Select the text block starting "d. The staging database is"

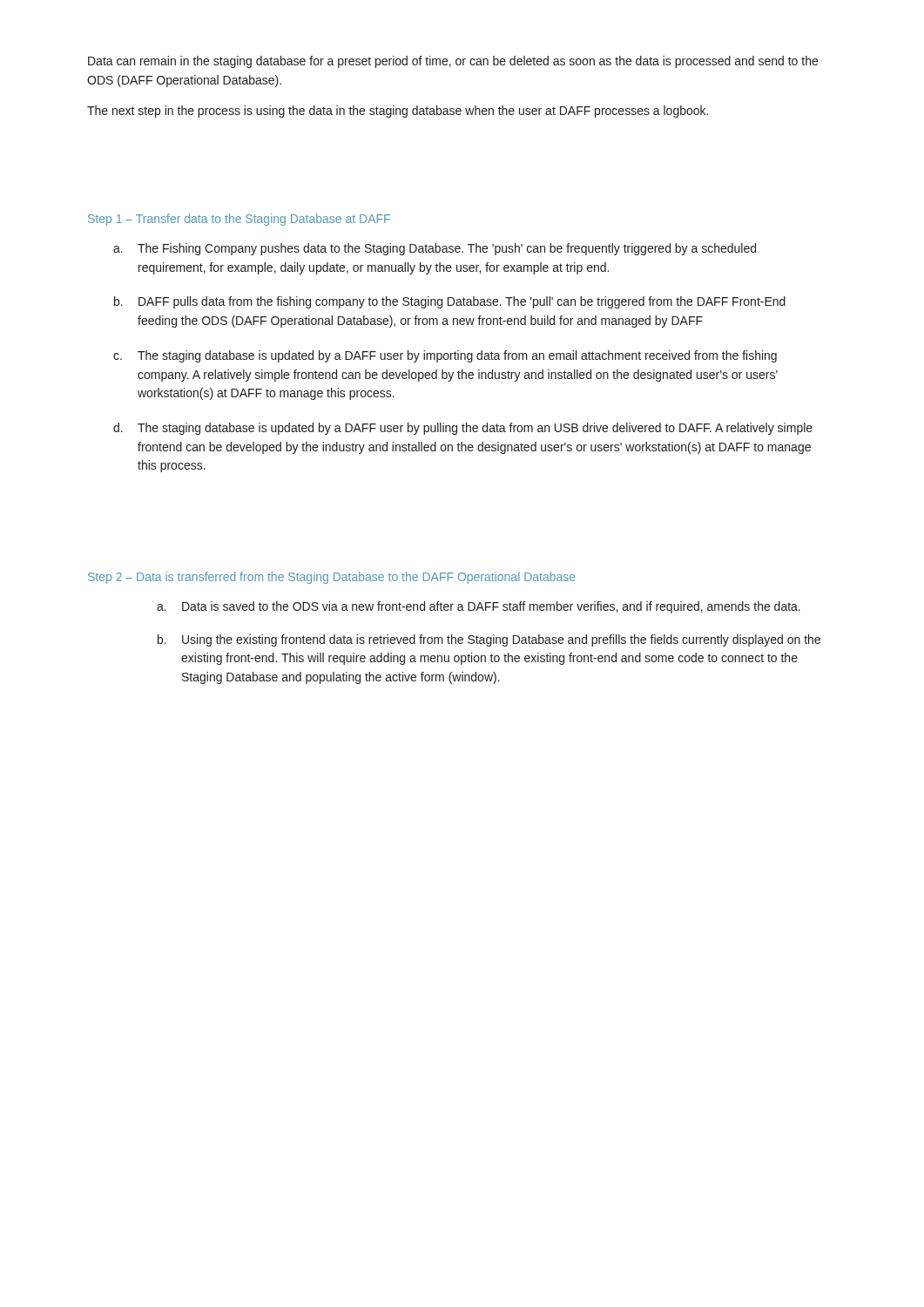coord(470,447)
